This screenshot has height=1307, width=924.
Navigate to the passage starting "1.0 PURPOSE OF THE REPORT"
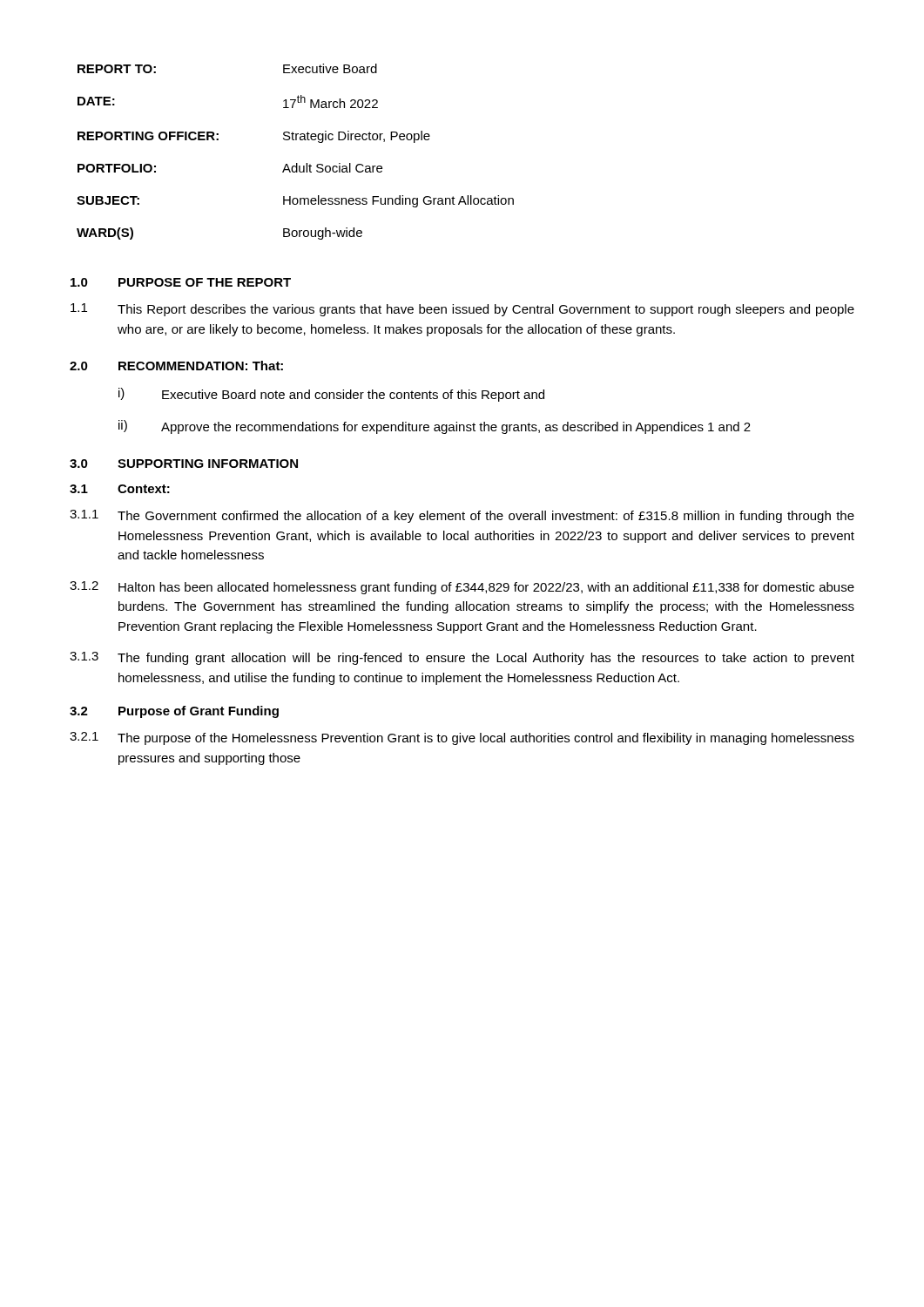tap(180, 282)
